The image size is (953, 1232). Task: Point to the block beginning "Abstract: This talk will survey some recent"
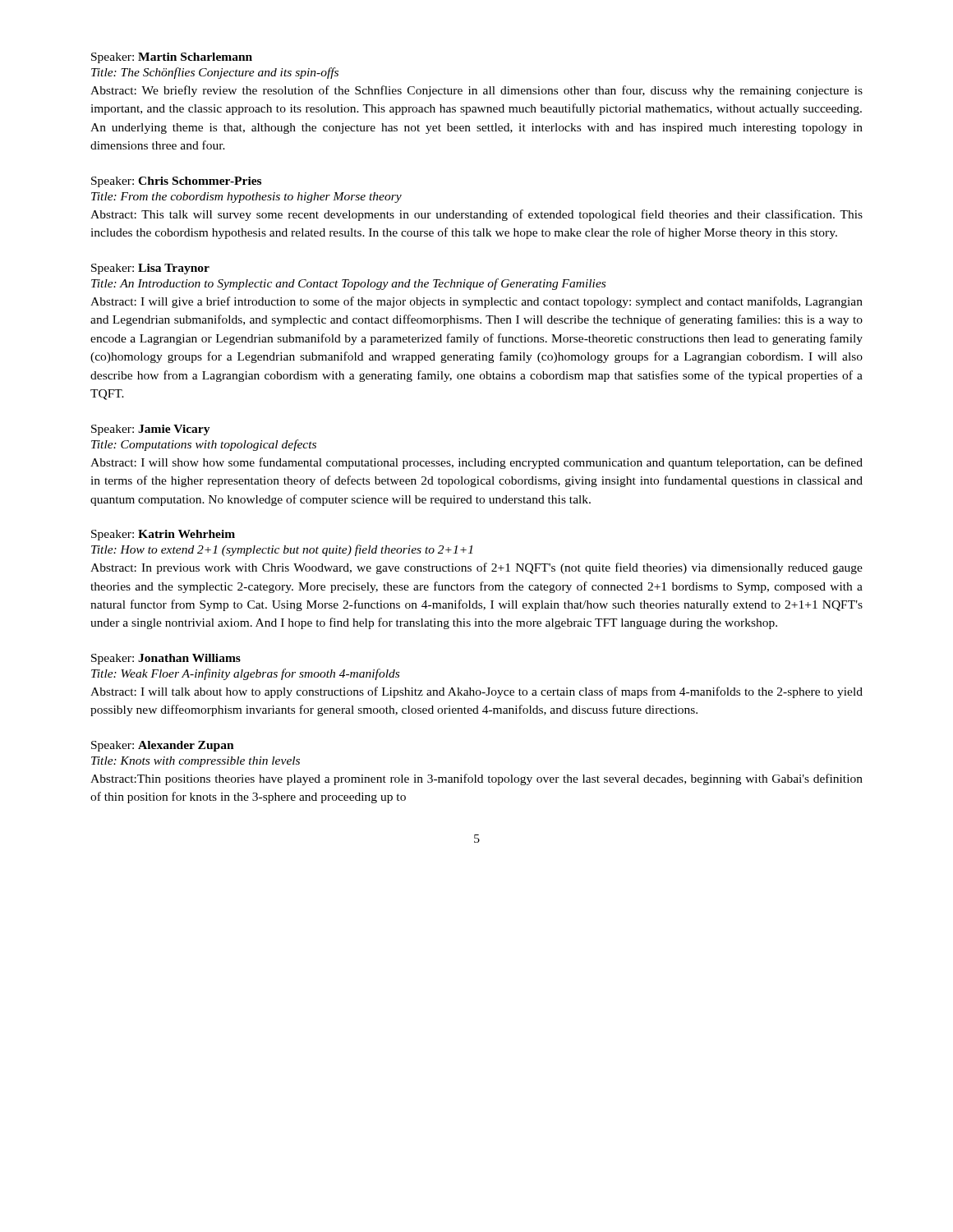(x=476, y=223)
